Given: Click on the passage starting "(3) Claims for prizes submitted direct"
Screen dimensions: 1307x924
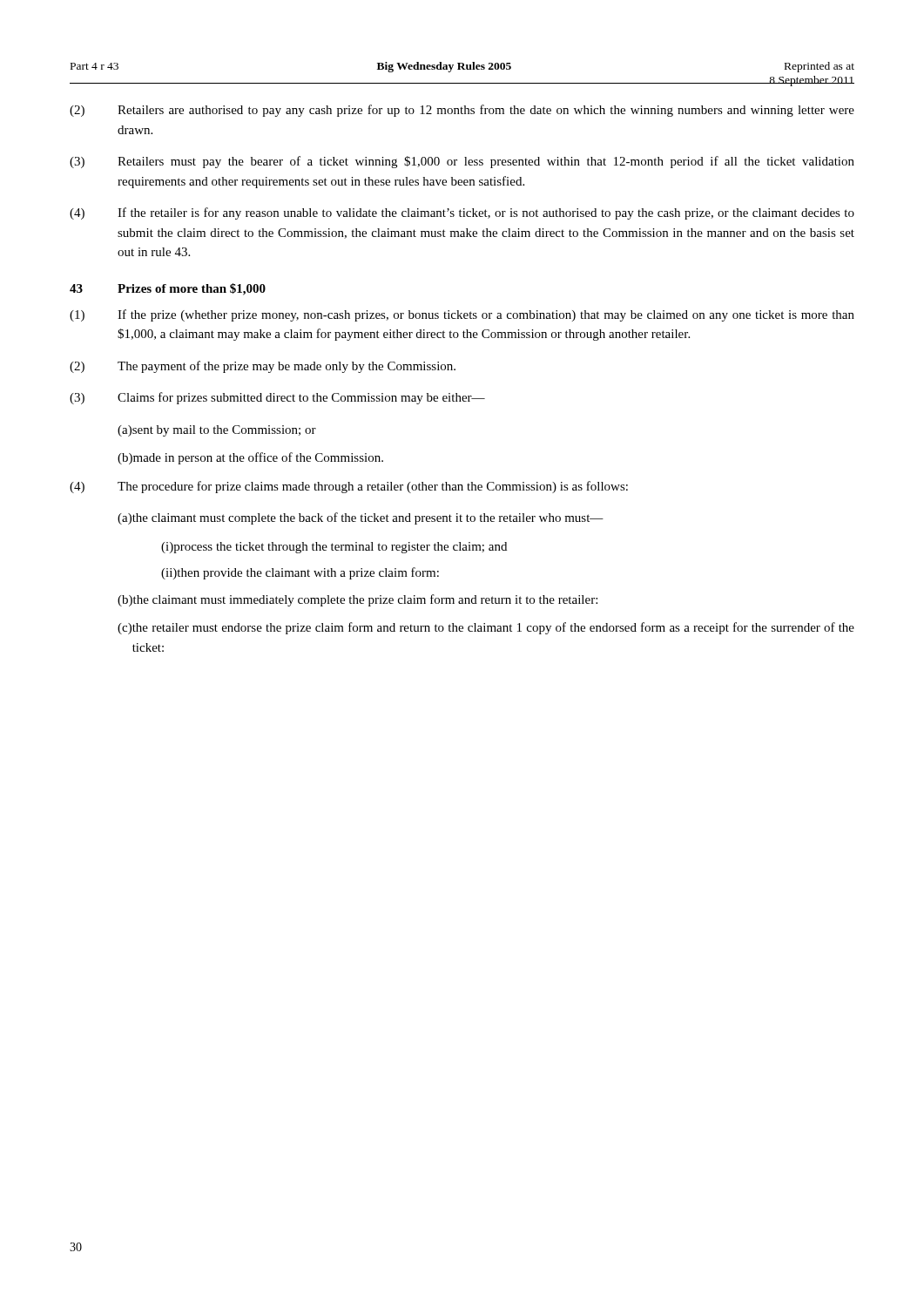Looking at the screenshot, I should (462, 398).
